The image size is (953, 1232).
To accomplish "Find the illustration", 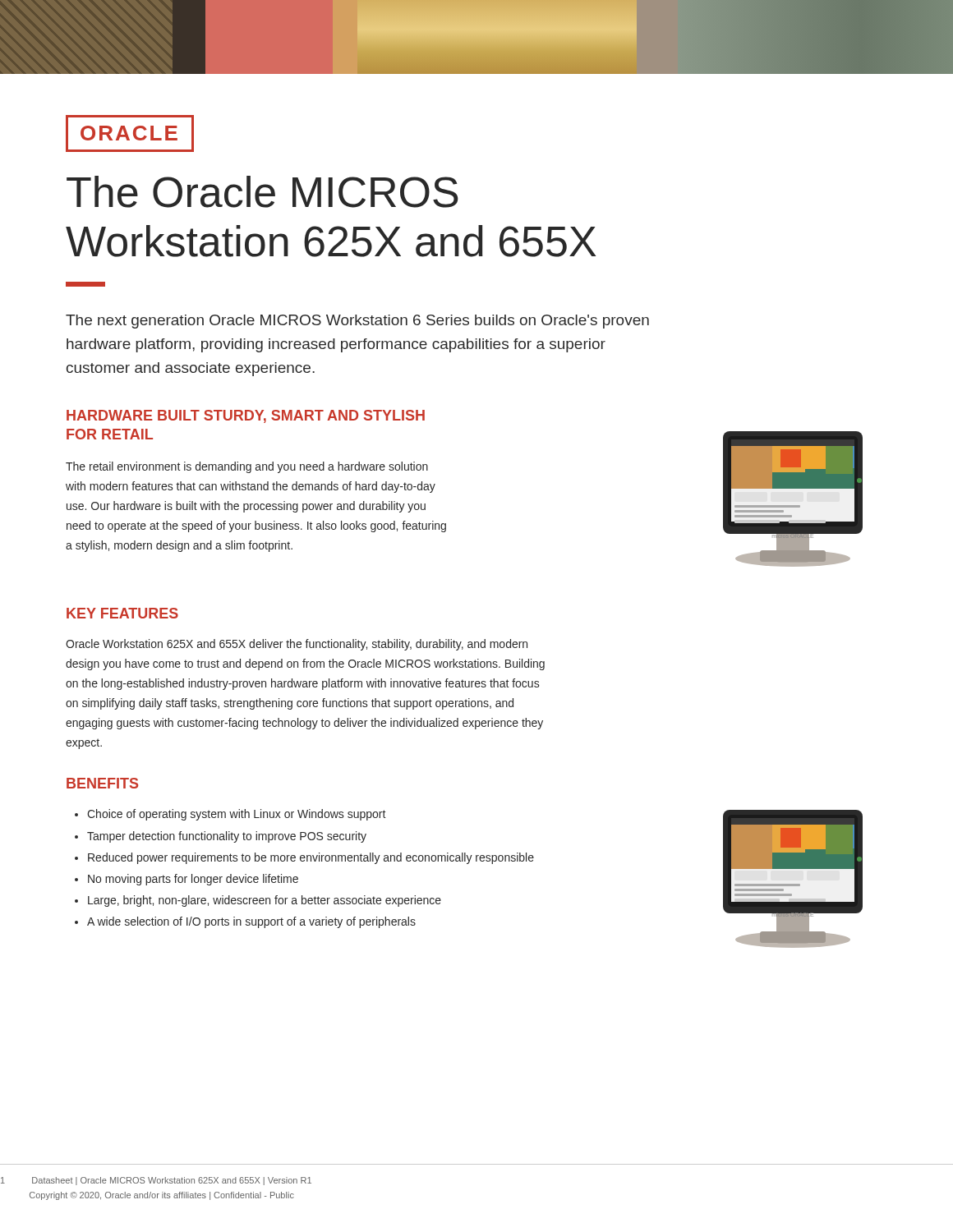I will pos(476,37).
